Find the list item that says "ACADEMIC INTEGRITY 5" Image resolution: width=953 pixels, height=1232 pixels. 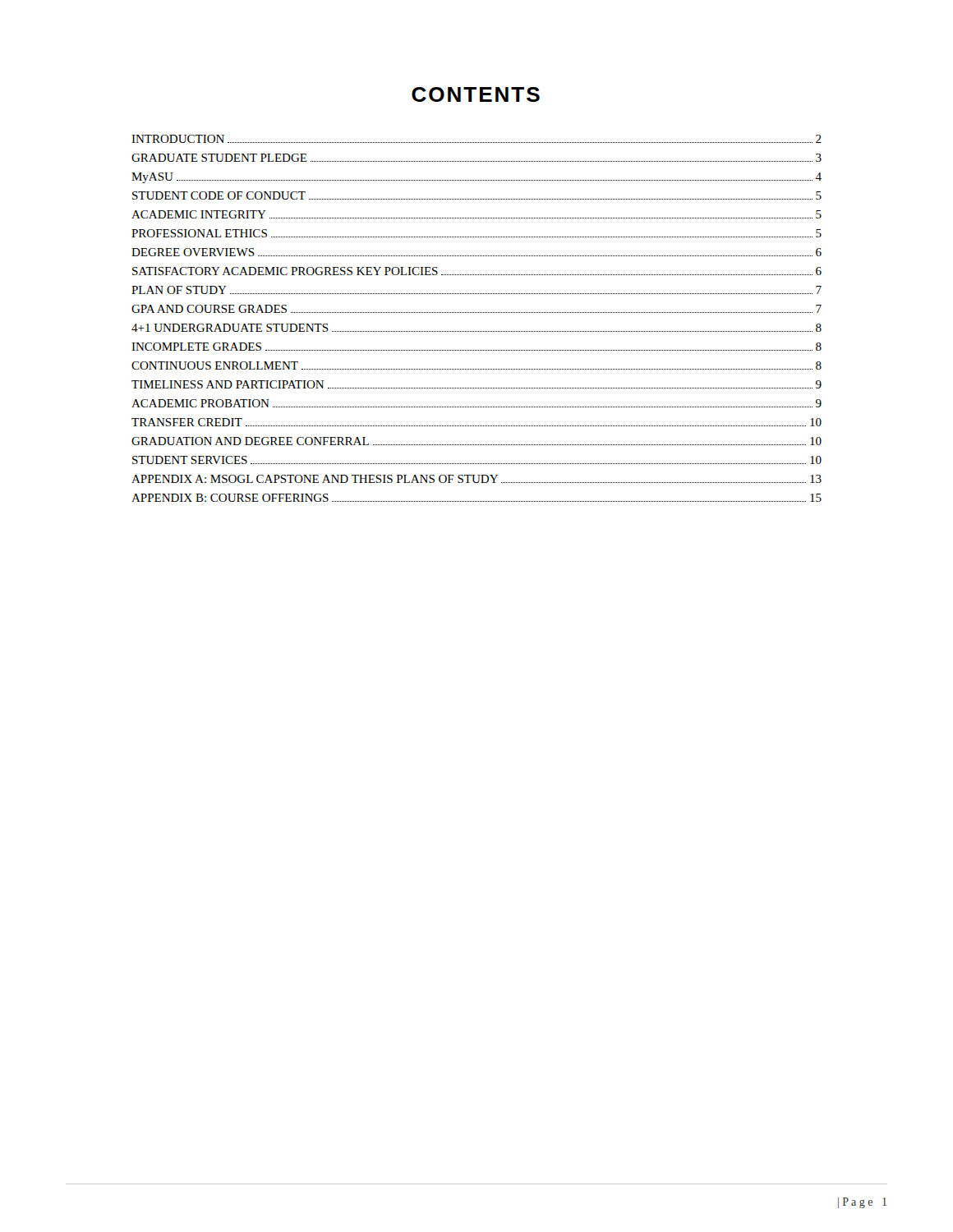click(x=476, y=215)
